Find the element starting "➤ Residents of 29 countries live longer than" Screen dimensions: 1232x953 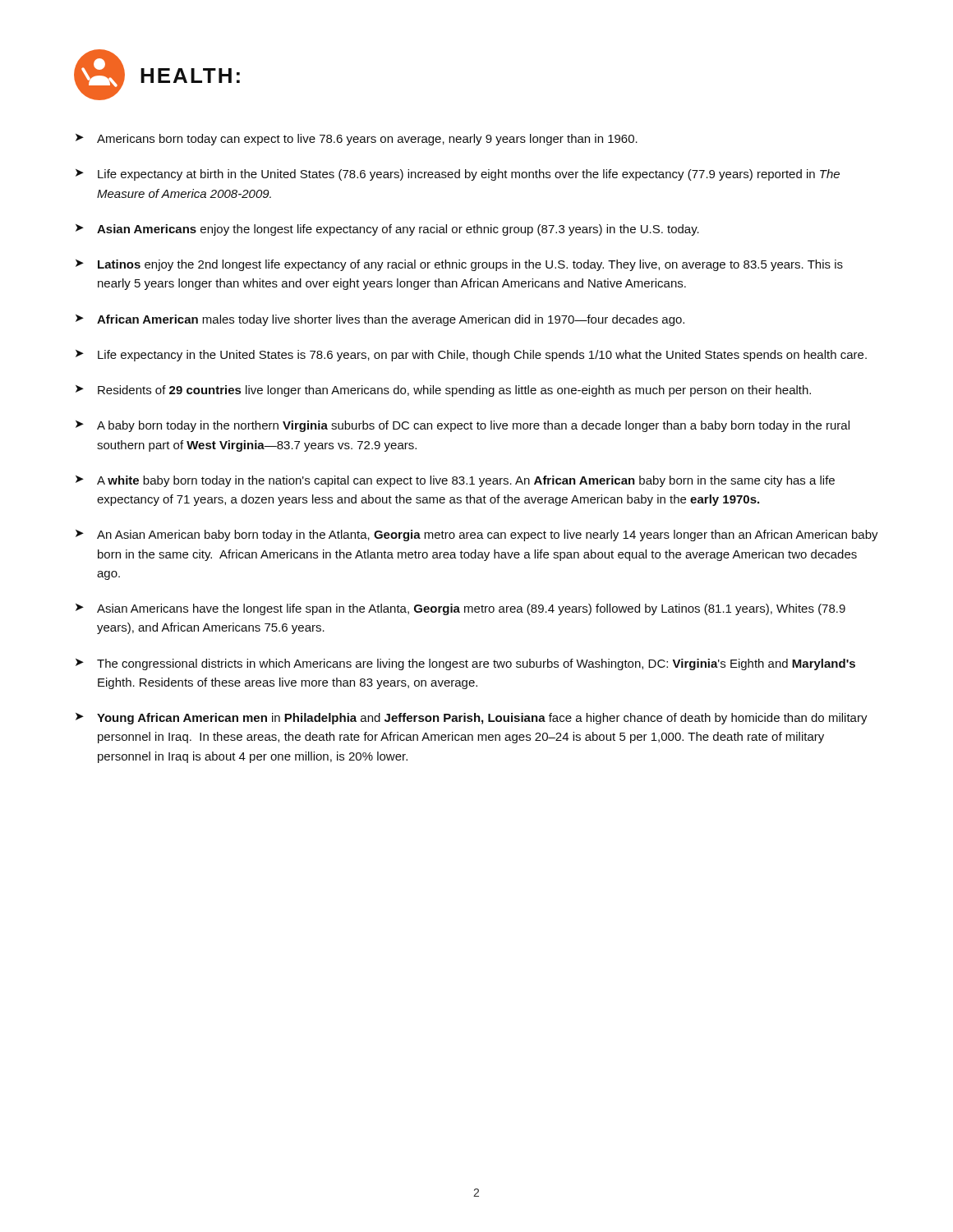click(476, 390)
